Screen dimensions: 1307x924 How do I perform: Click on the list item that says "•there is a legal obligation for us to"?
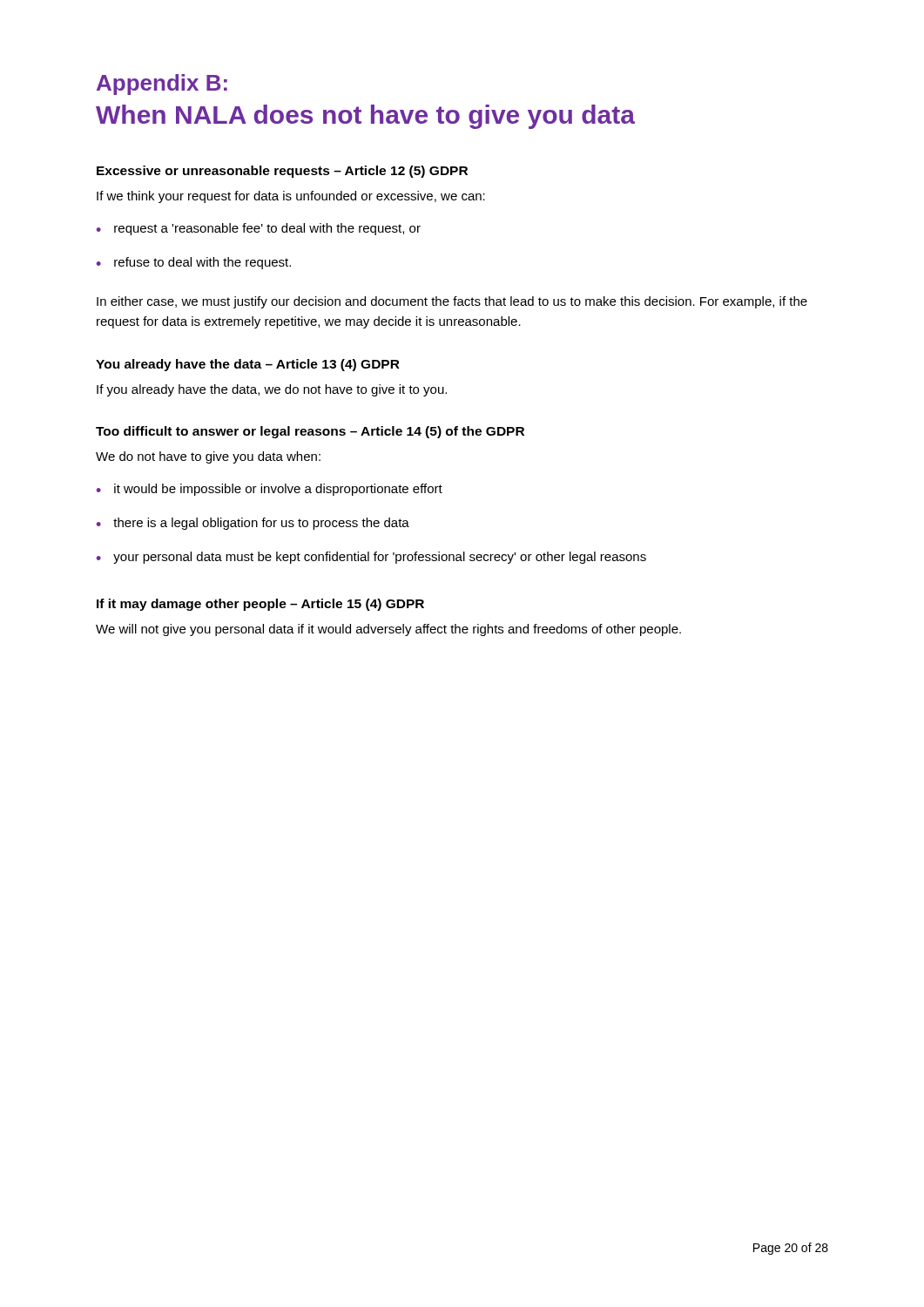(x=252, y=525)
